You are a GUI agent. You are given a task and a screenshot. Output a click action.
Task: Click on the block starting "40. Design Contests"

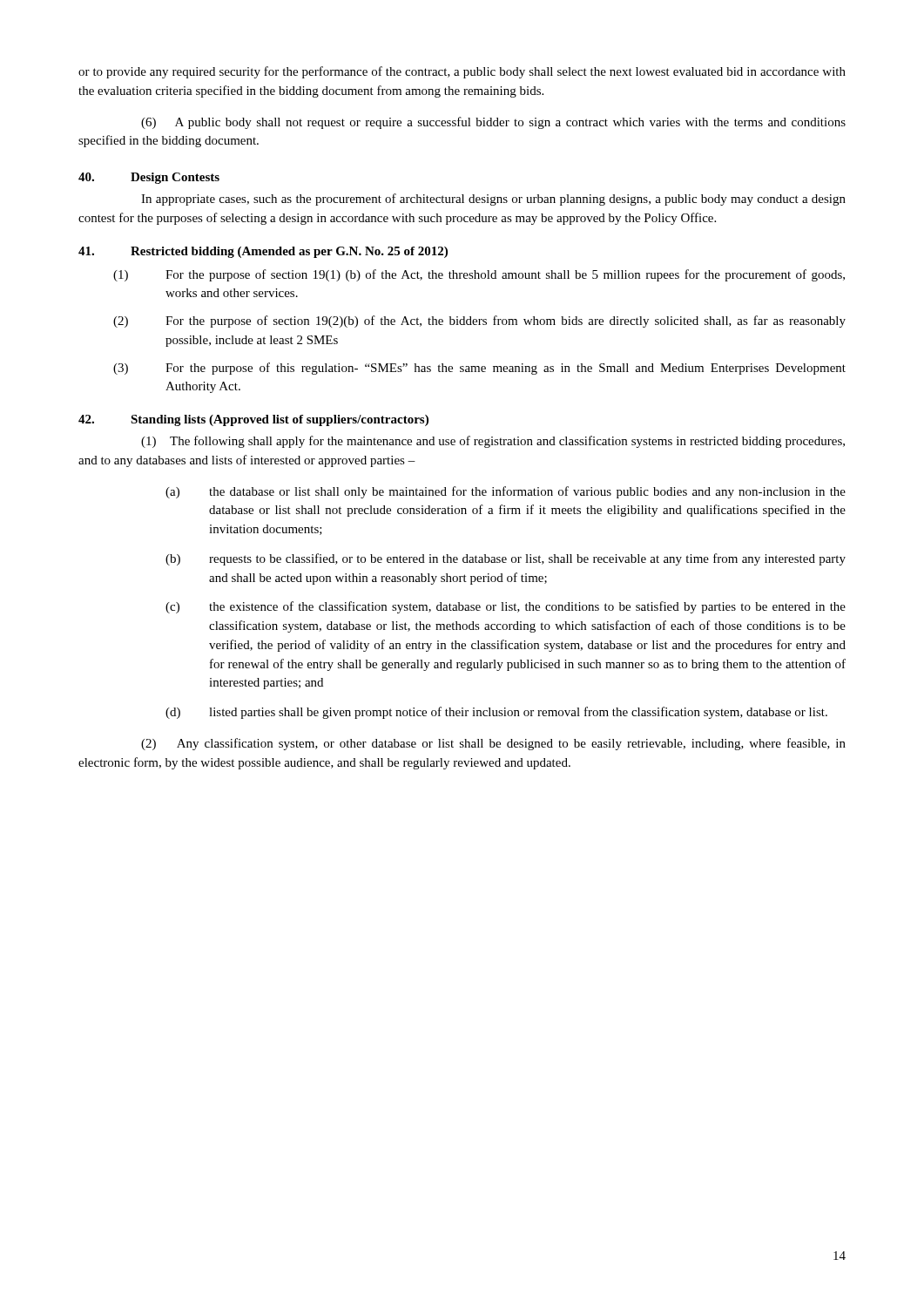point(149,177)
